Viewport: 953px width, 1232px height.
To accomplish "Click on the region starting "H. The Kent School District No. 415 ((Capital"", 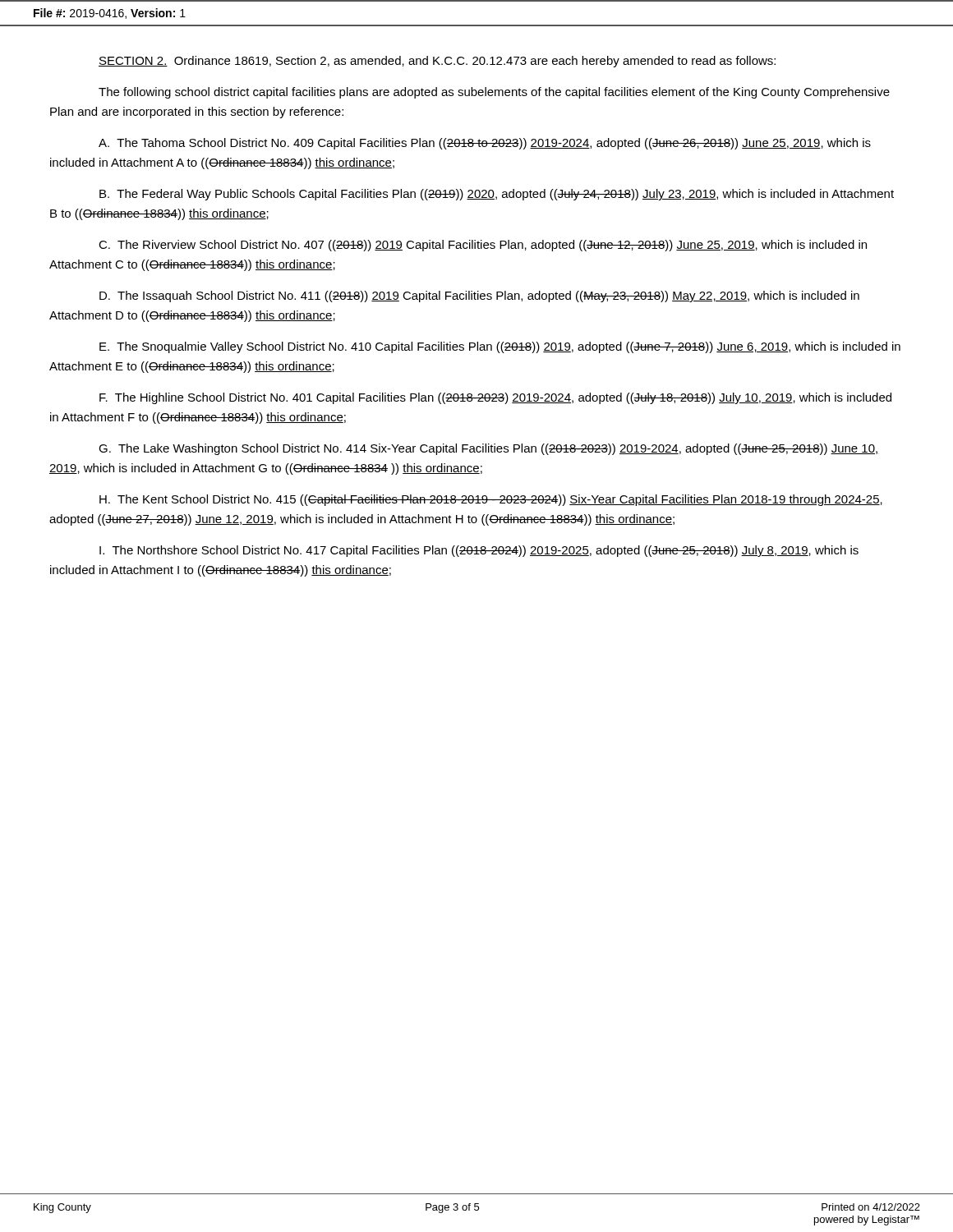I will 476,509.
